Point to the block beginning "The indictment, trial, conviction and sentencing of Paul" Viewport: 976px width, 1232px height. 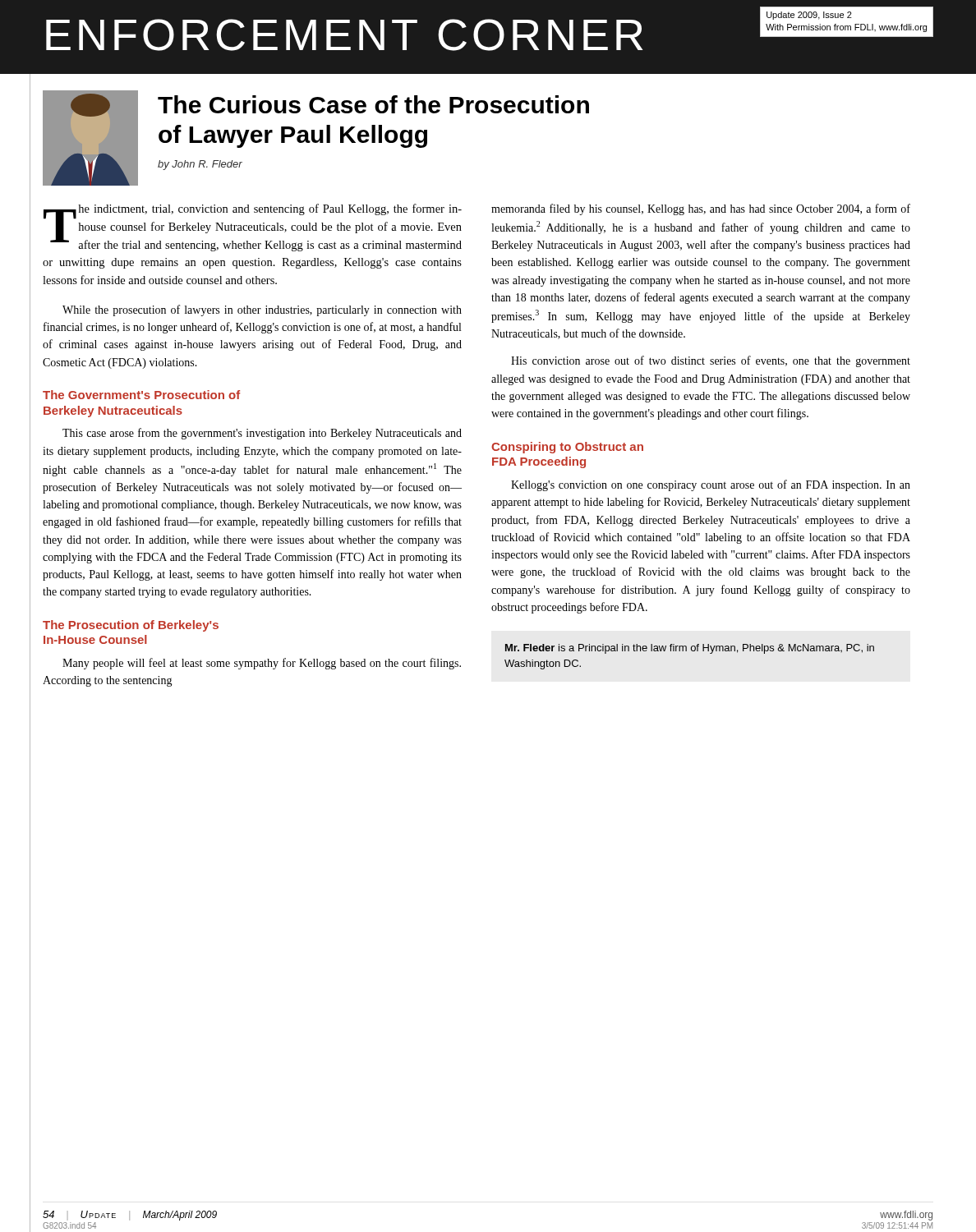252,244
